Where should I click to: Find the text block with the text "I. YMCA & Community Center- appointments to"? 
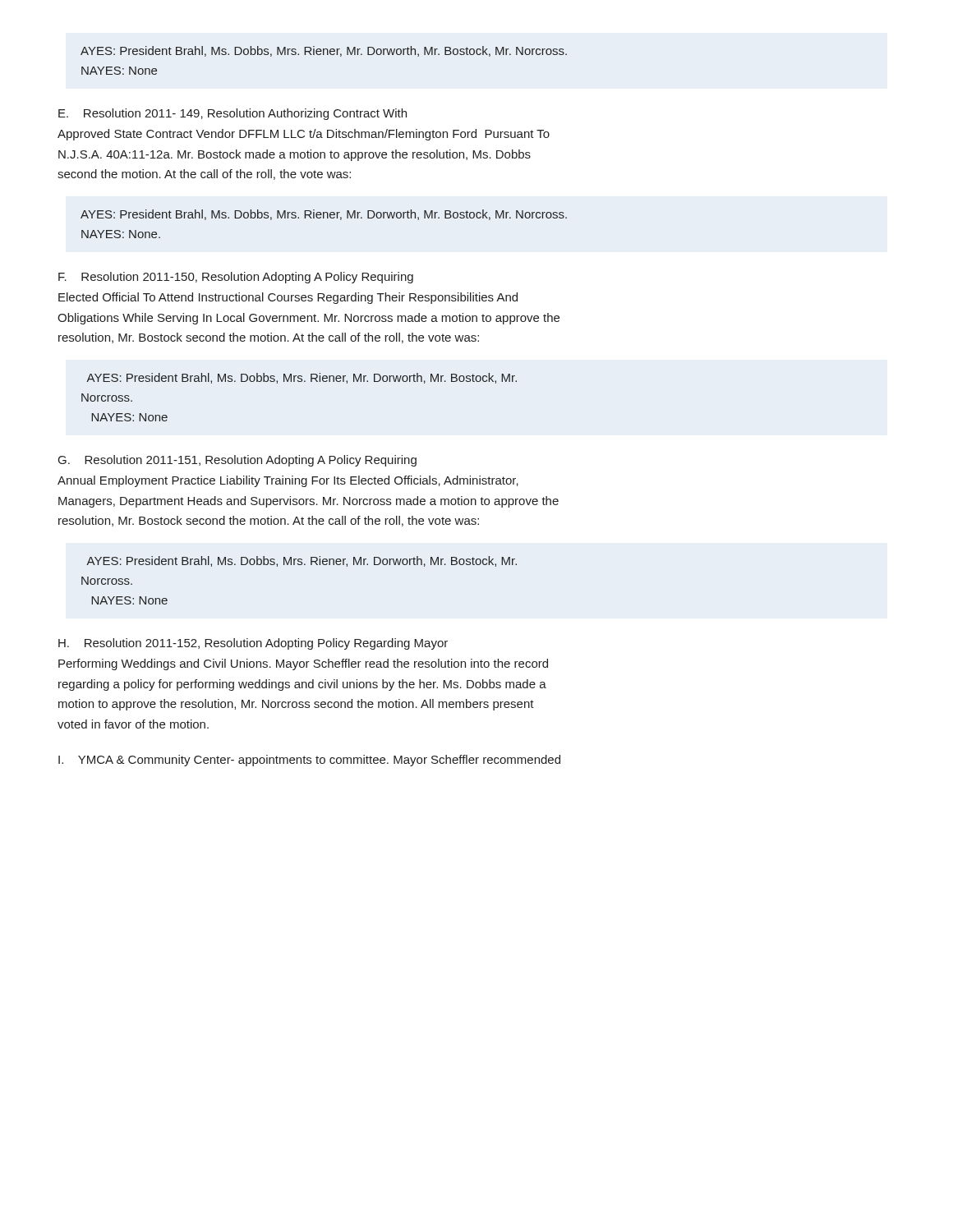[x=309, y=759]
